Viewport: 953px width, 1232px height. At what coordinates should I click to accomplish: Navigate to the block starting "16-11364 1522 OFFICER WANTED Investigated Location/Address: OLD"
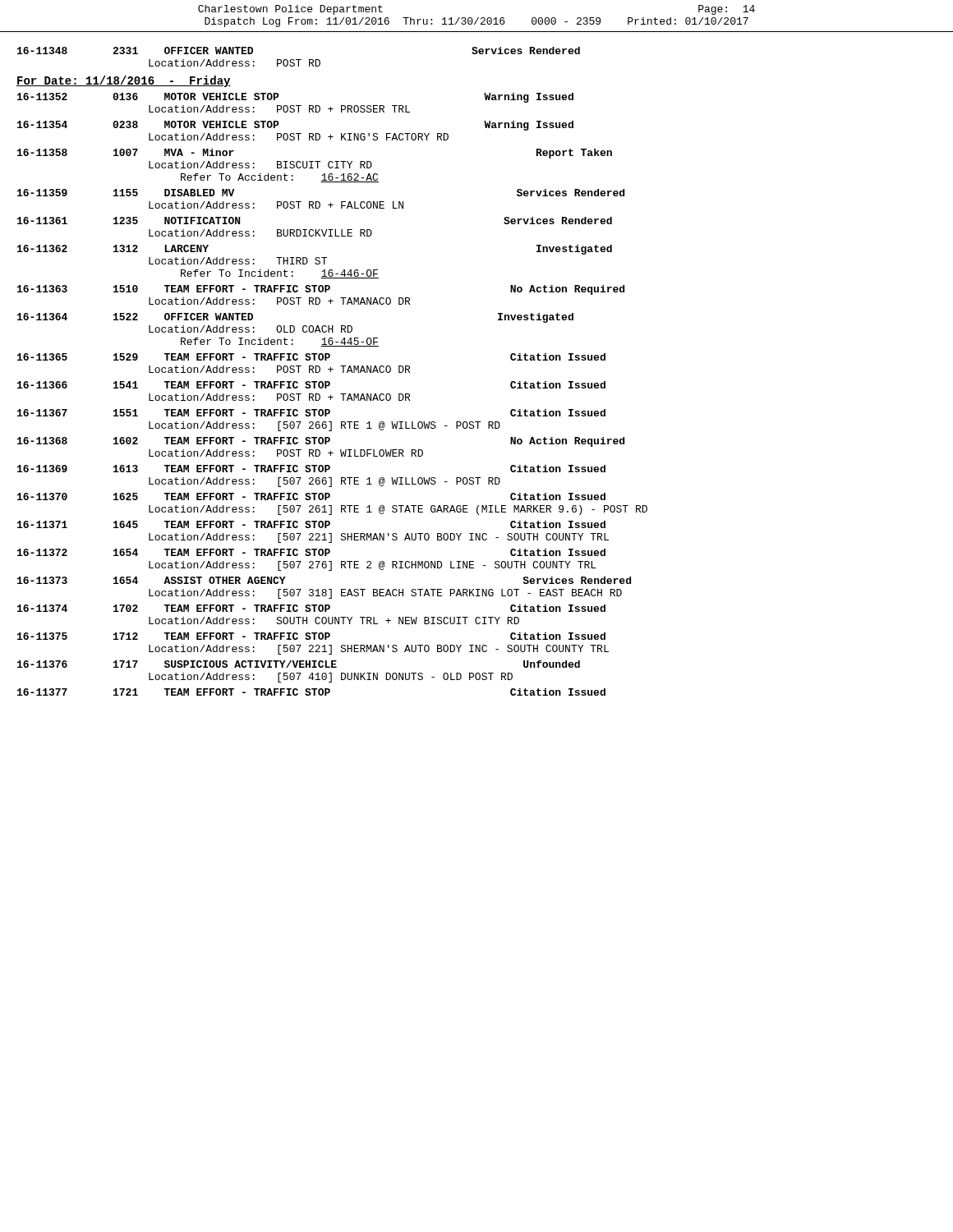click(x=295, y=330)
